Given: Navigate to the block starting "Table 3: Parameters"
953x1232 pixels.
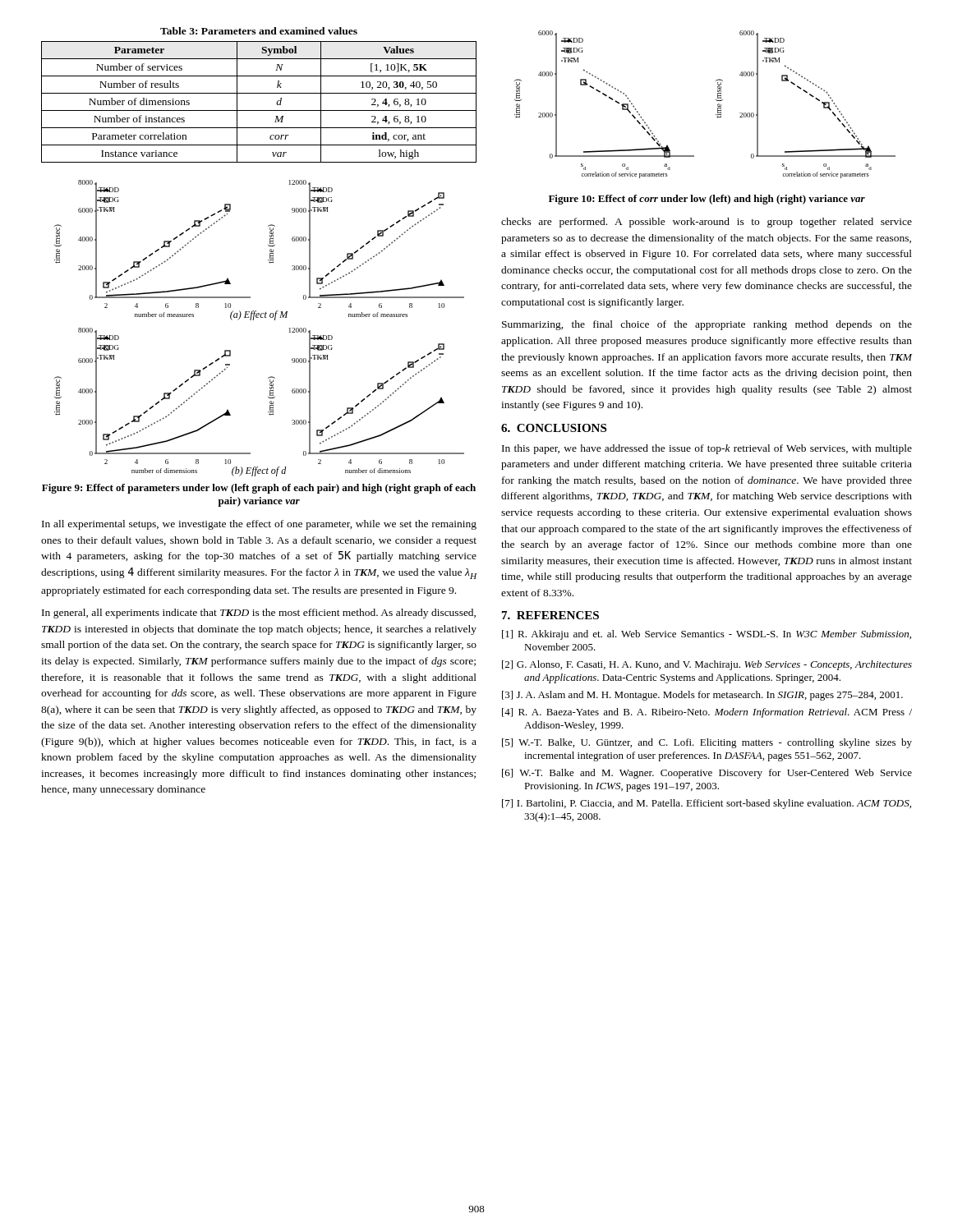Looking at the screenshot, I should click(259, 31).
